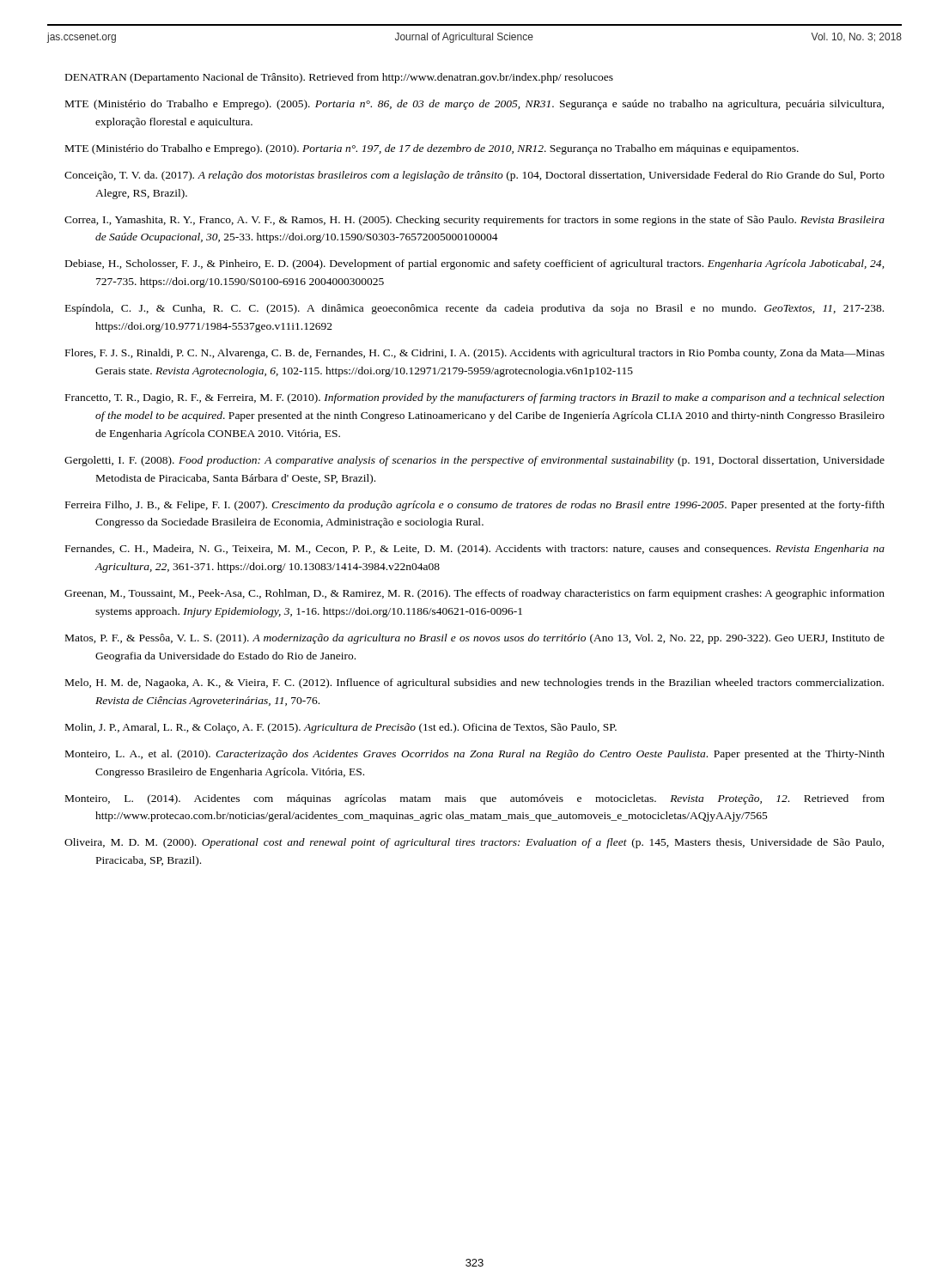949x1288 pixels.
Task: Find the block on this page that starts "Fernandes, C. H., Madeira,"
Action: coord(474,558)
